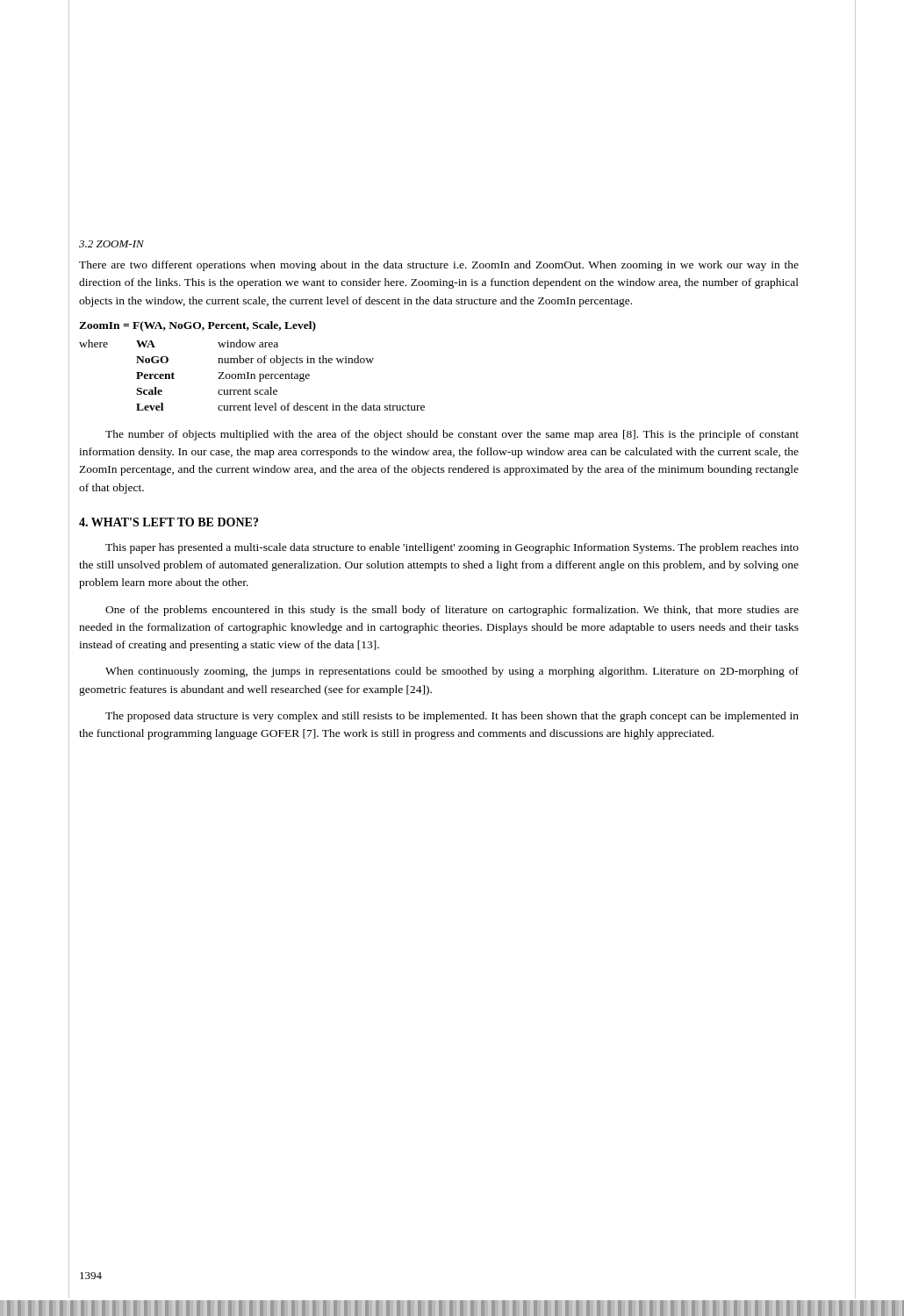
Task: Where is the passage that starts "One of the"?
Action: [x=439, y=627]
